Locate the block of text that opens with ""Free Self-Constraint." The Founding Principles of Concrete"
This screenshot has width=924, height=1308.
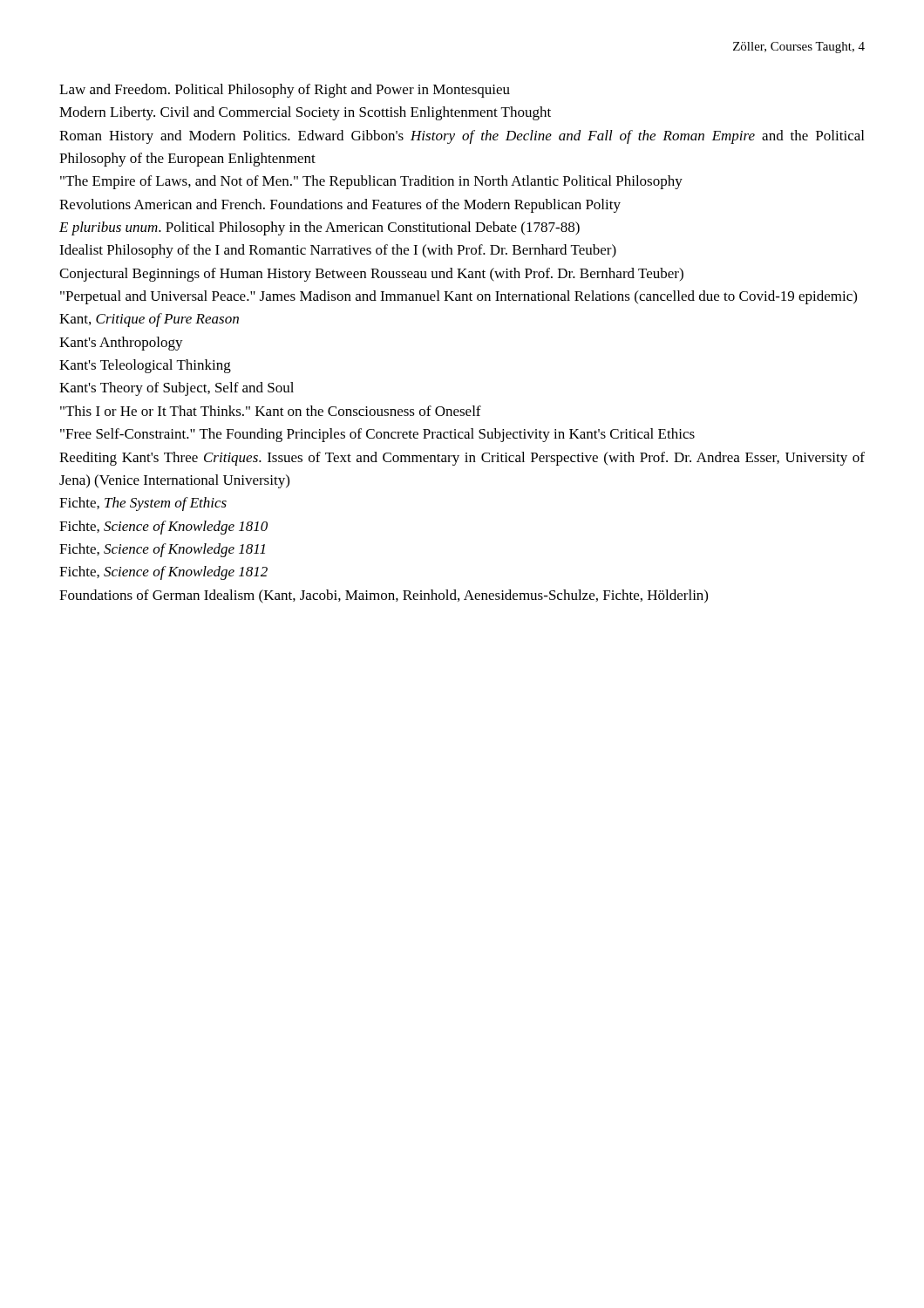coord(377,434)
